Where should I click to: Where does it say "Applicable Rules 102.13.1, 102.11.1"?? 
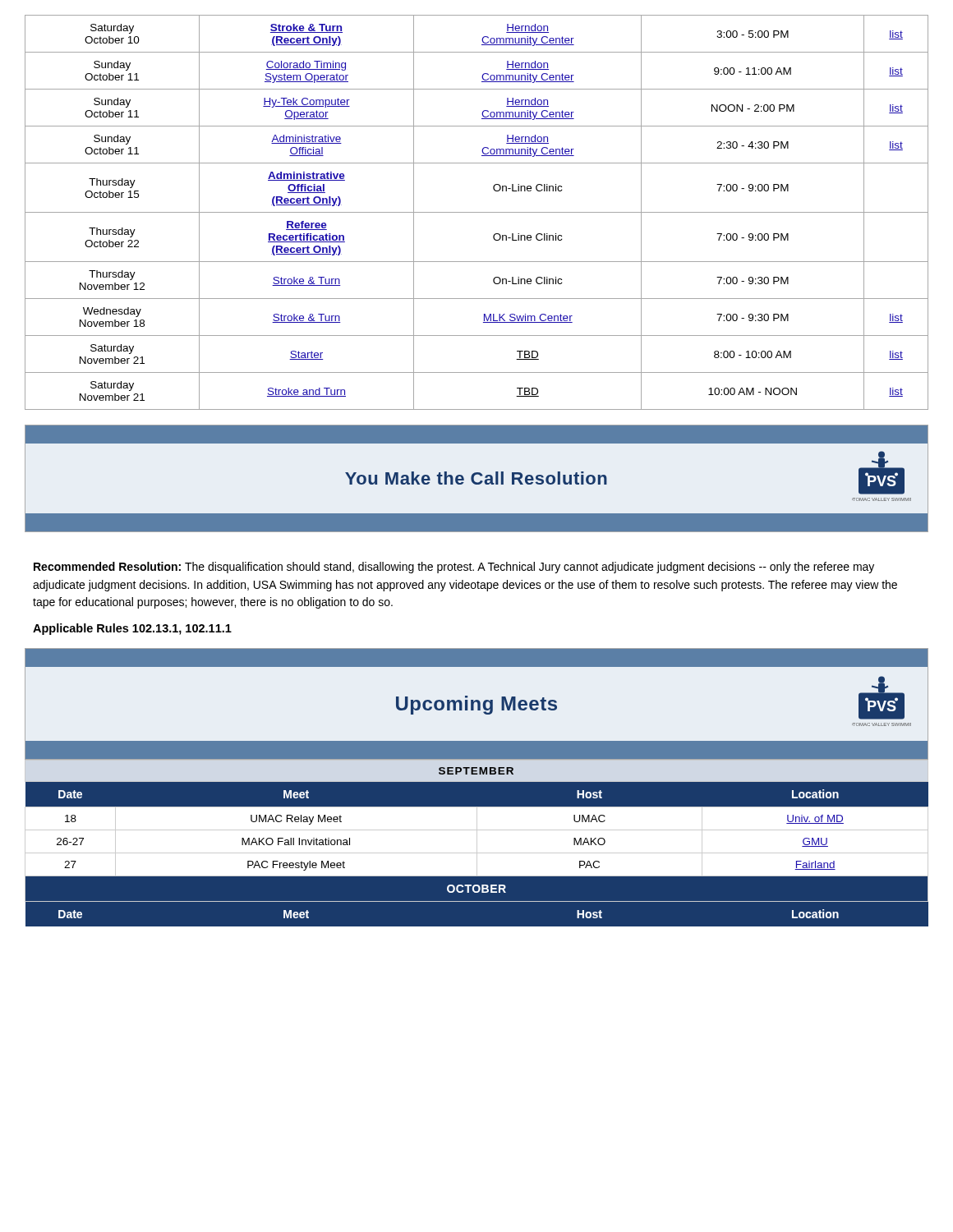(132, 628)
